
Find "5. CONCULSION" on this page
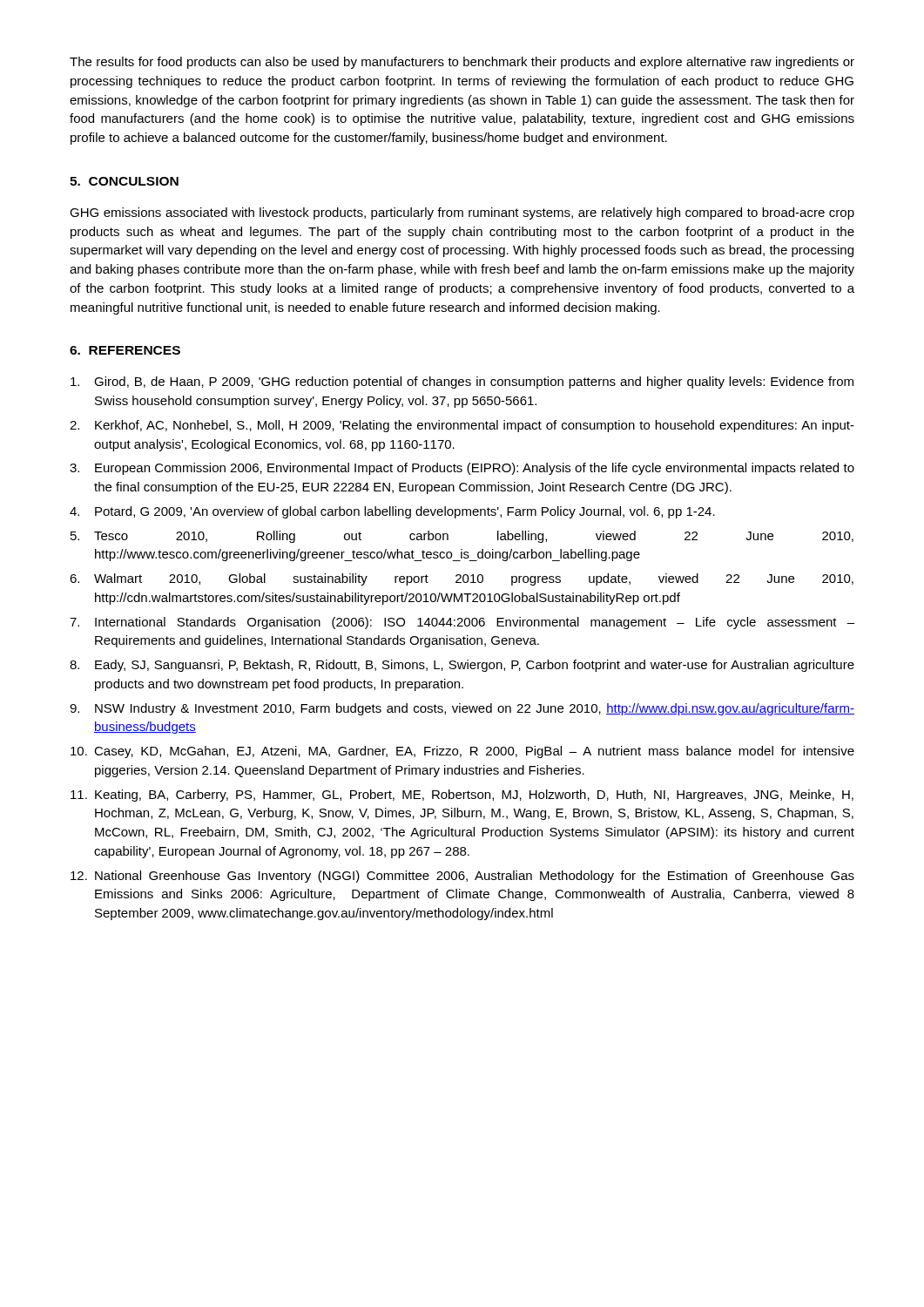coord(124,181)
